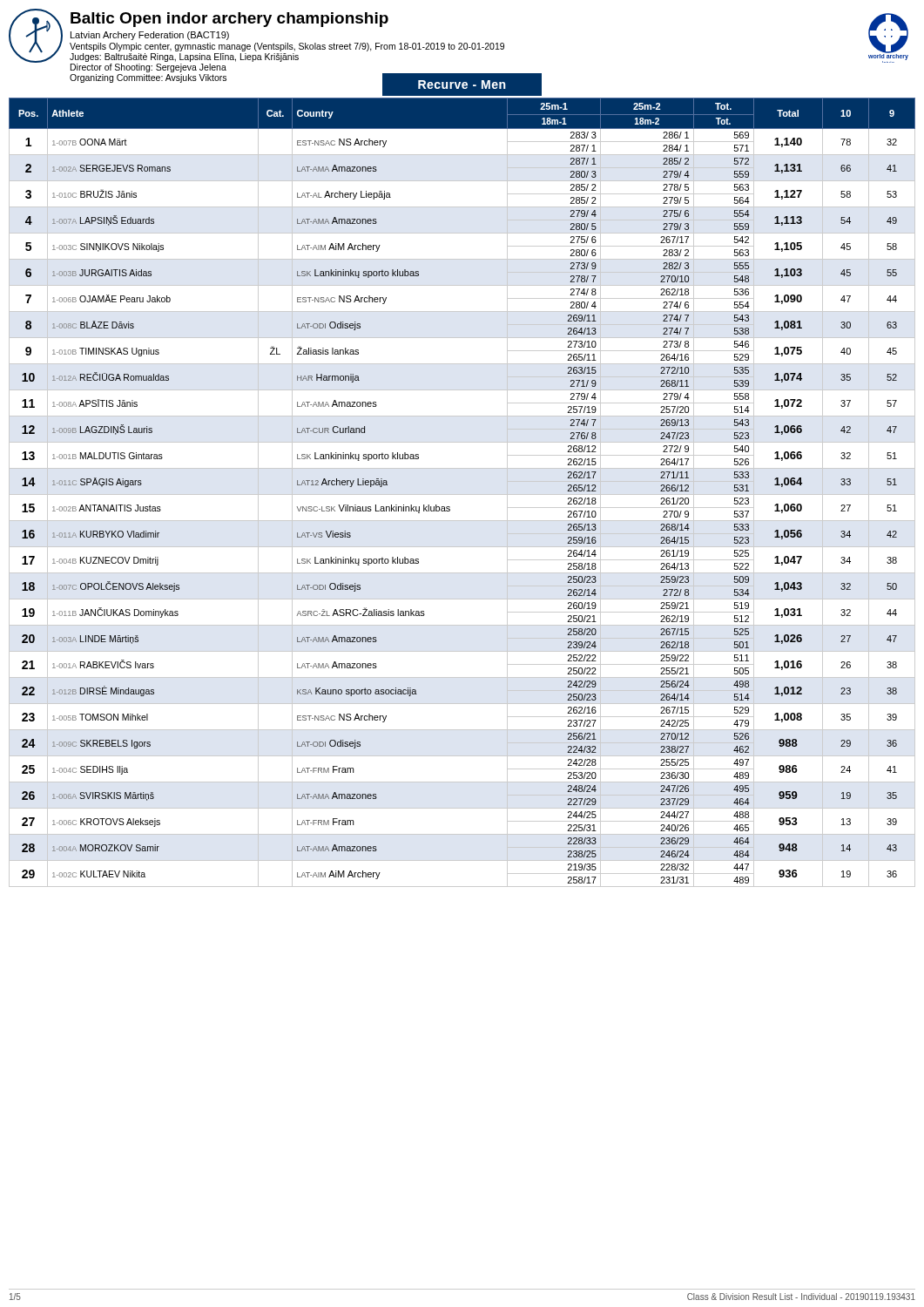This screenshot has width=924, height=1307.
Task: Click on the table containing "LAT-AMA Amazones"
Action: pyautogui.click(x=462, y=492)
